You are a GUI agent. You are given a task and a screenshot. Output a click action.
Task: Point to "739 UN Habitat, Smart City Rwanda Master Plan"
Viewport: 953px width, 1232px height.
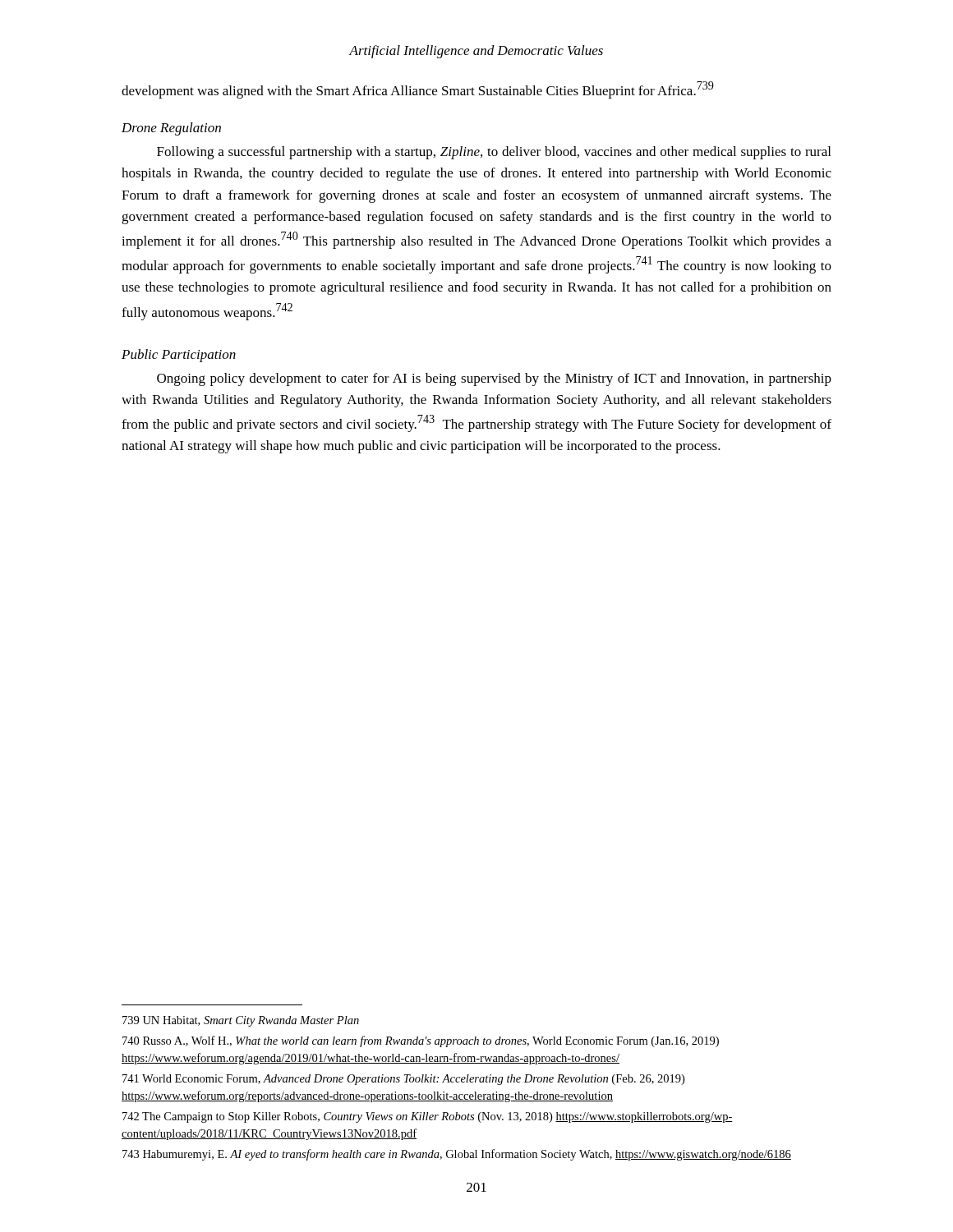coord(240,1020)
